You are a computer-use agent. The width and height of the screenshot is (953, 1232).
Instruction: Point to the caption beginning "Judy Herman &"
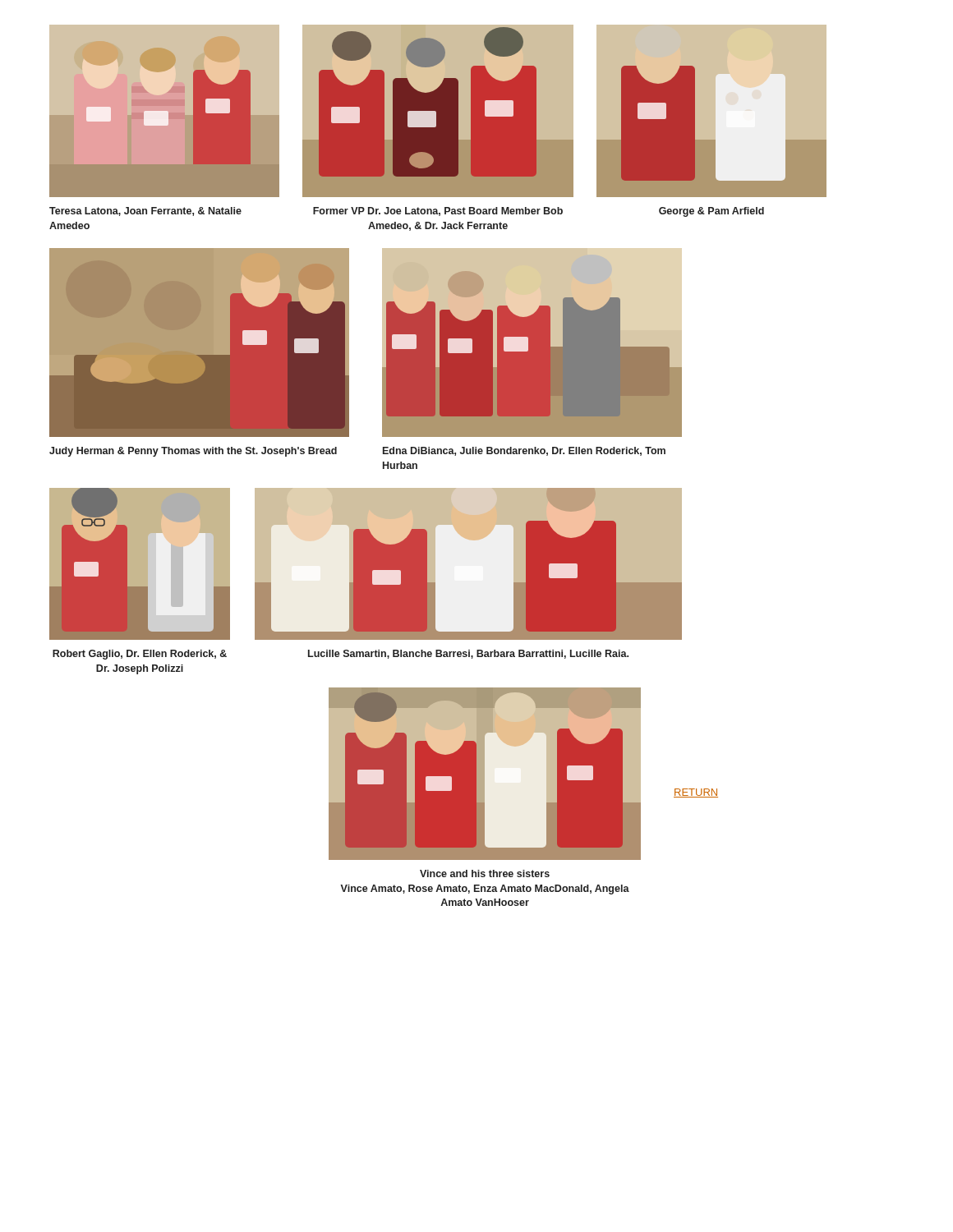tap(193, 451)
